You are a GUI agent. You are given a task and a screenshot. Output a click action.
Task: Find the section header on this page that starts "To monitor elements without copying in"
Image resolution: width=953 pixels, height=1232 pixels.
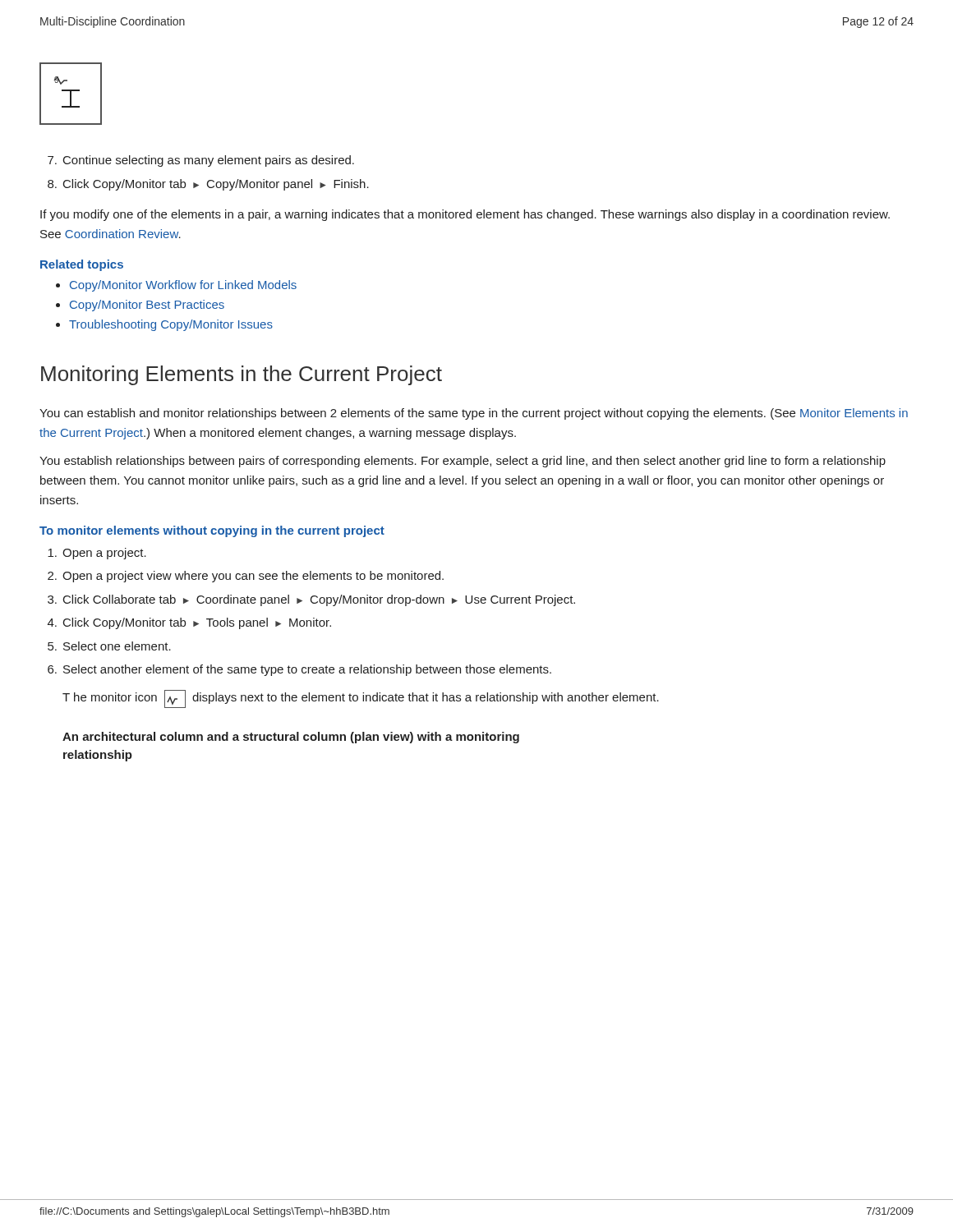[x=212, y=530]
